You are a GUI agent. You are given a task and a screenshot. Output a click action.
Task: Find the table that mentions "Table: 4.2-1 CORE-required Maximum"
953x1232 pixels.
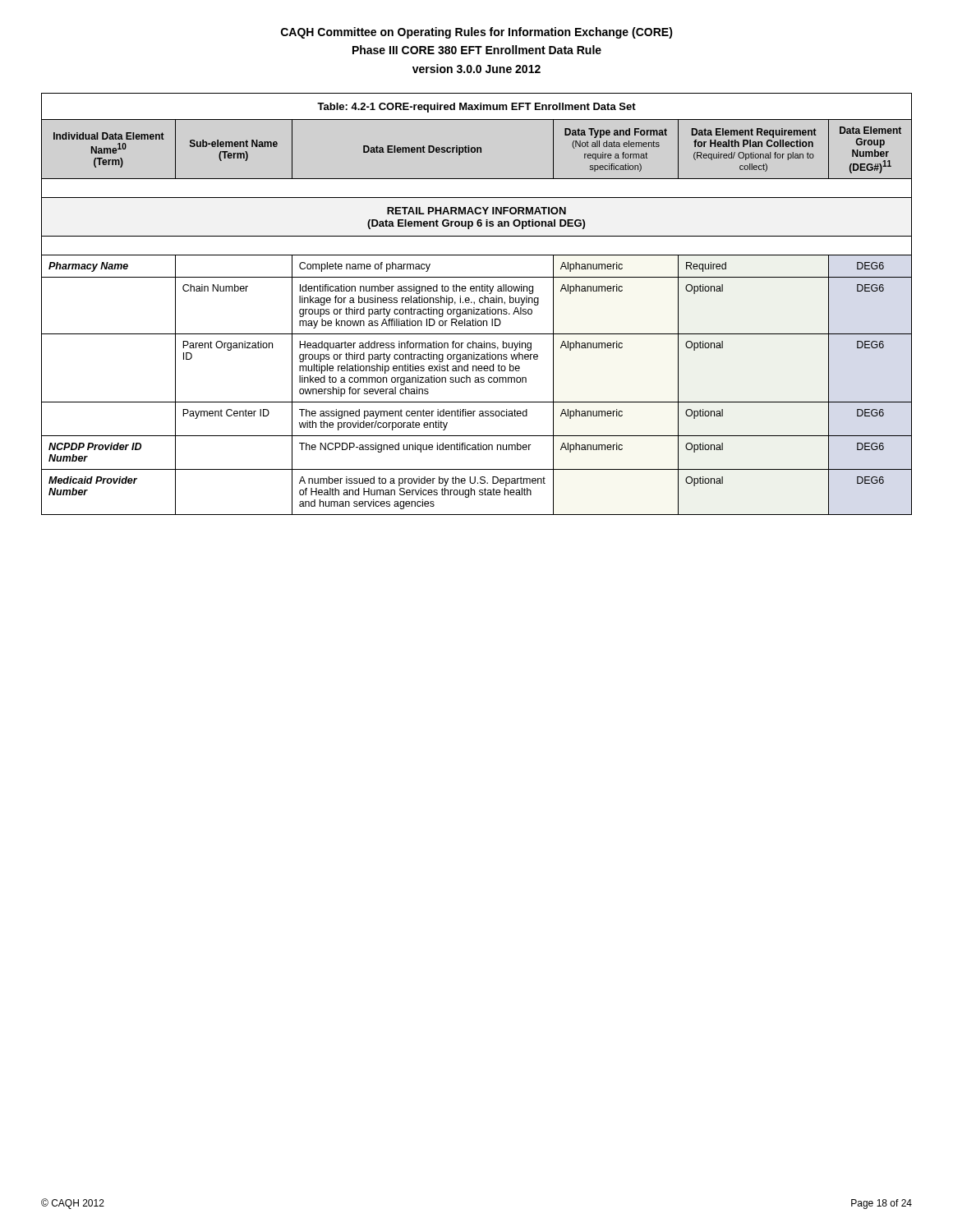(476, 304)
